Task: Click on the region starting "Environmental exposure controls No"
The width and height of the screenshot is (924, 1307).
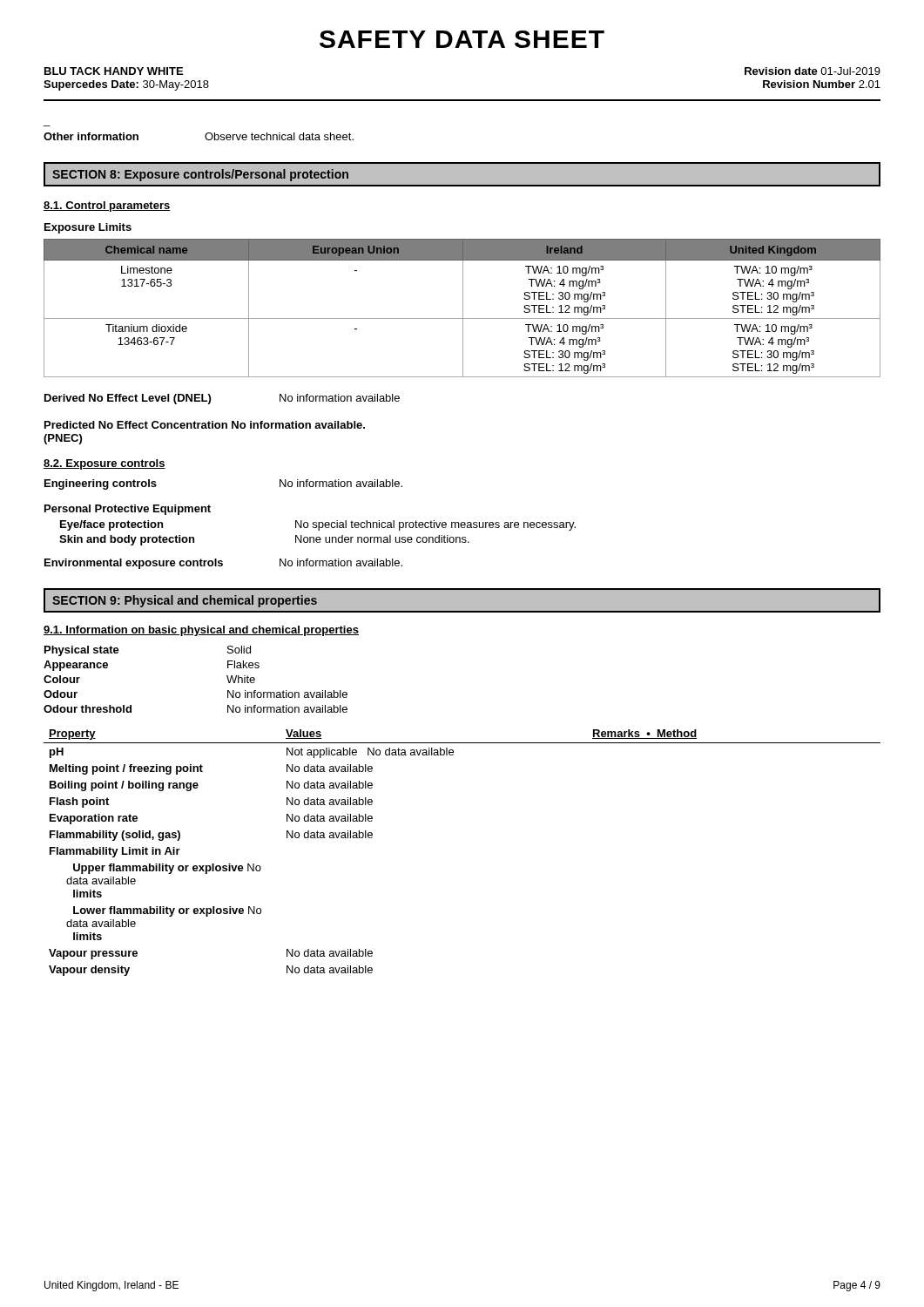Action: click(x=223, y=562)
